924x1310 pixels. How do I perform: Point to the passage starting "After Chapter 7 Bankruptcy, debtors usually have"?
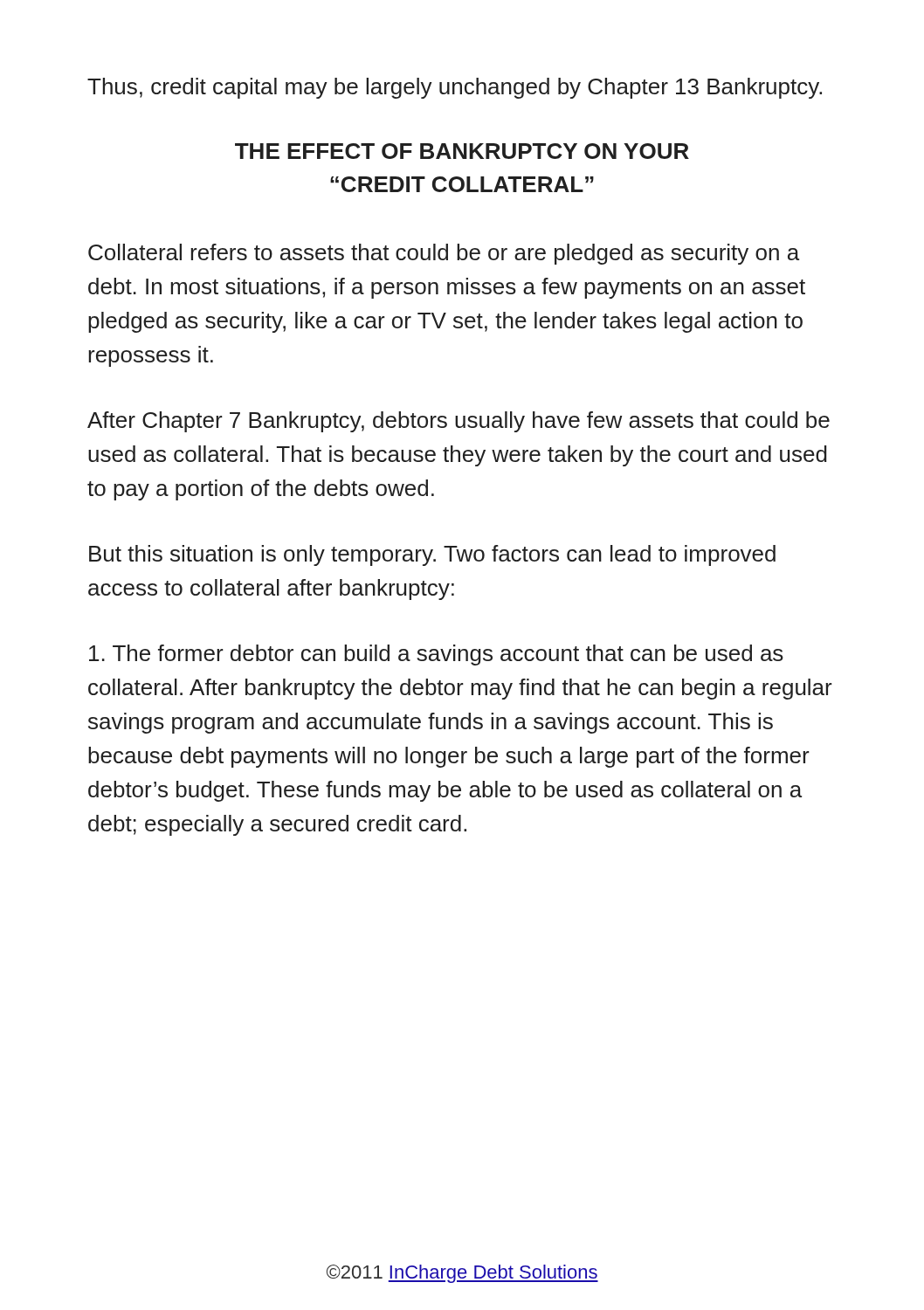[459, 454]
